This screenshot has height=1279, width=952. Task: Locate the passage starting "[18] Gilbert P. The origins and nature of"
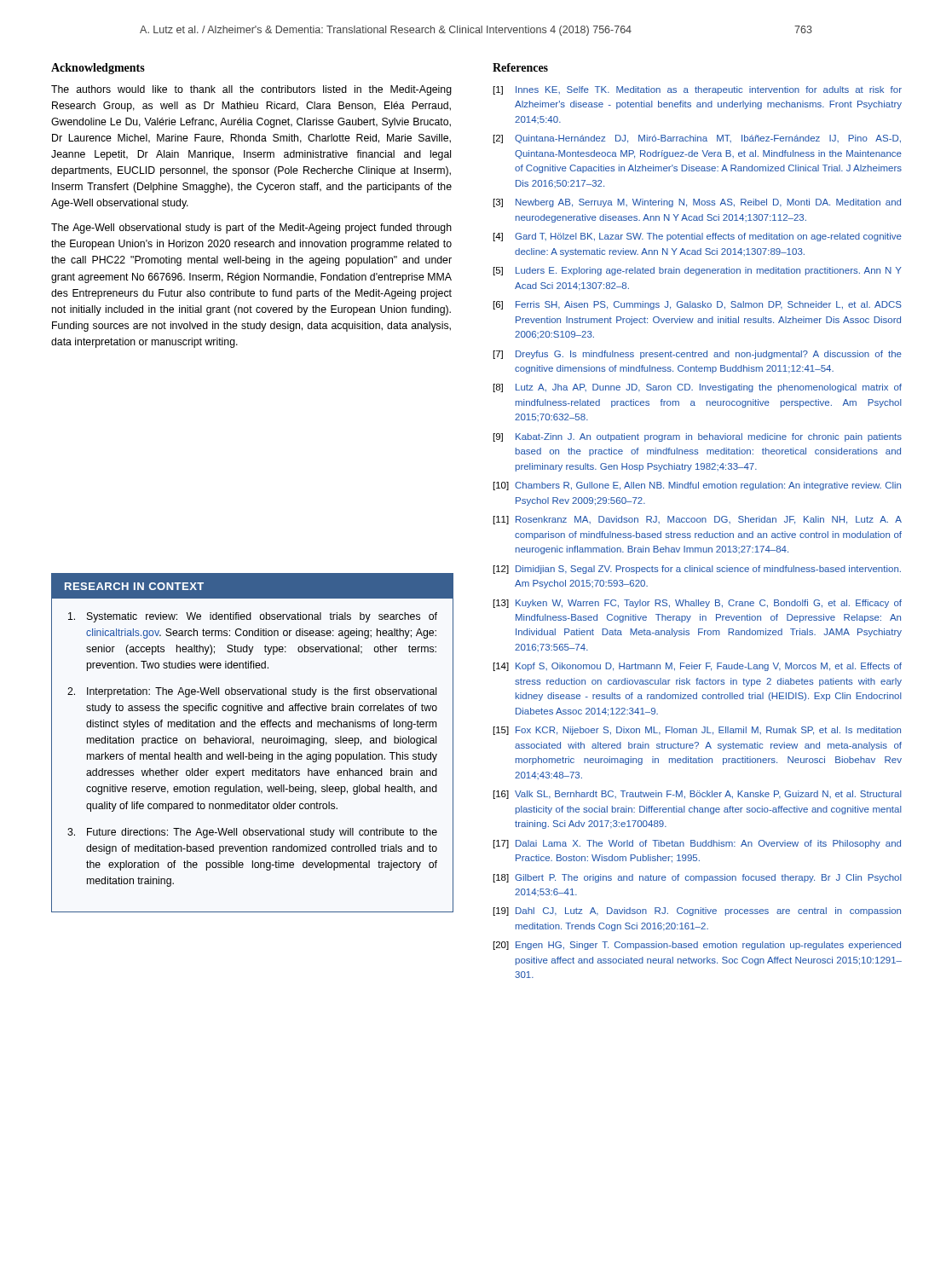point(697,885)
